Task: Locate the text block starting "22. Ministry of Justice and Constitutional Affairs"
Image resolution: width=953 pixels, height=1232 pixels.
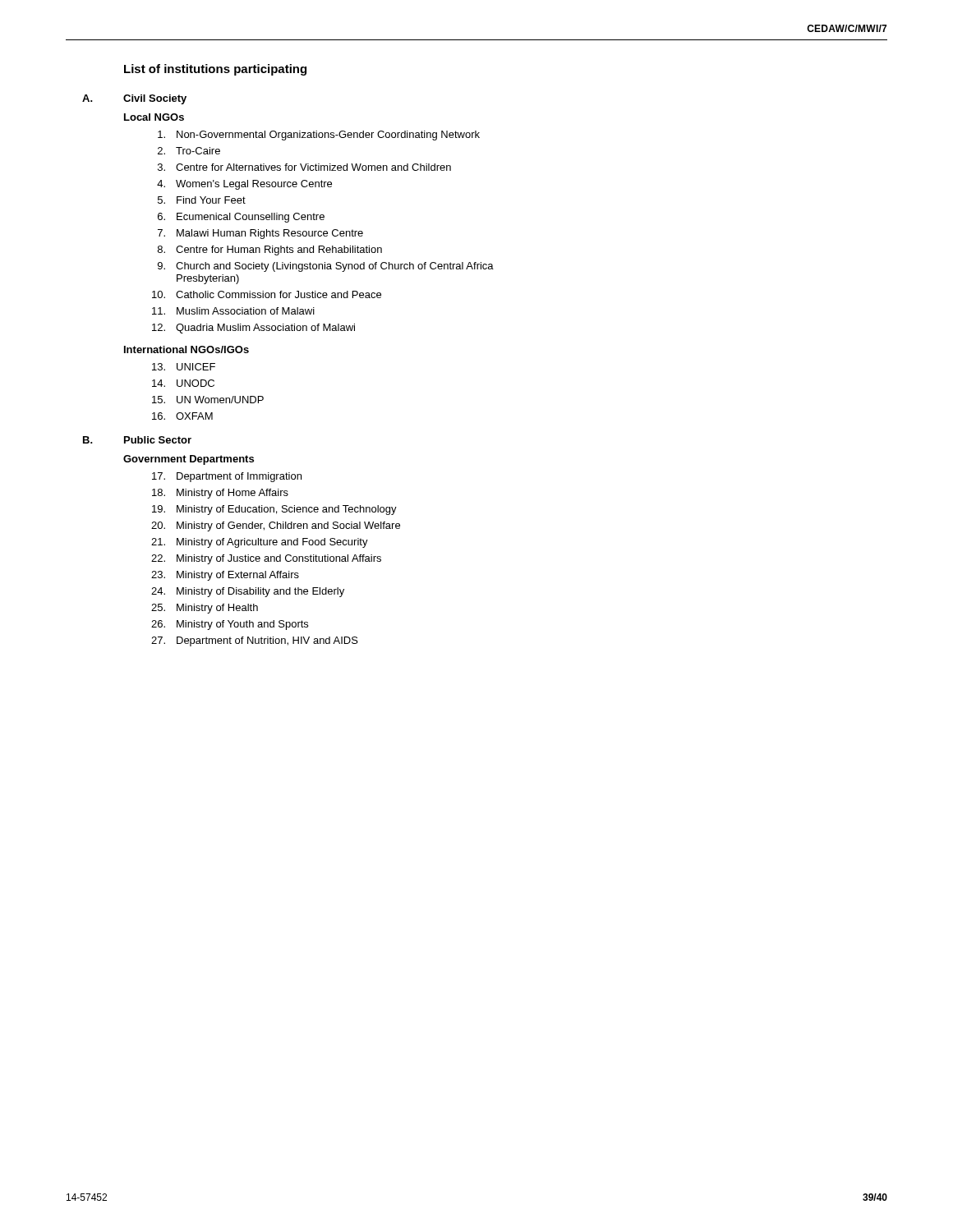Action: pyautogui.click(x=266, y=559)
